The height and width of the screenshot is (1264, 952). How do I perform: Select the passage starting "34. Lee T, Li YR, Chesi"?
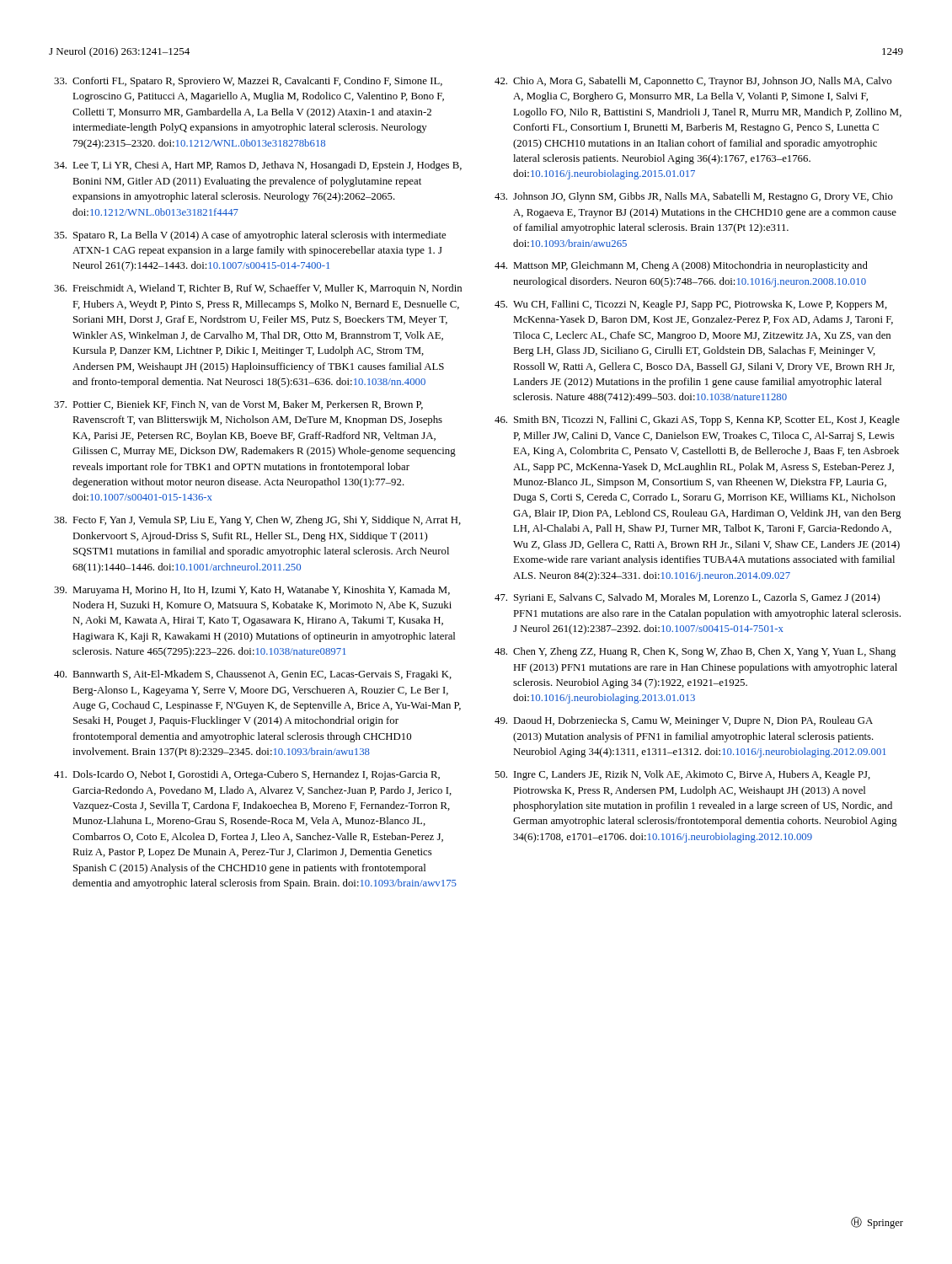tap(256, 189)
